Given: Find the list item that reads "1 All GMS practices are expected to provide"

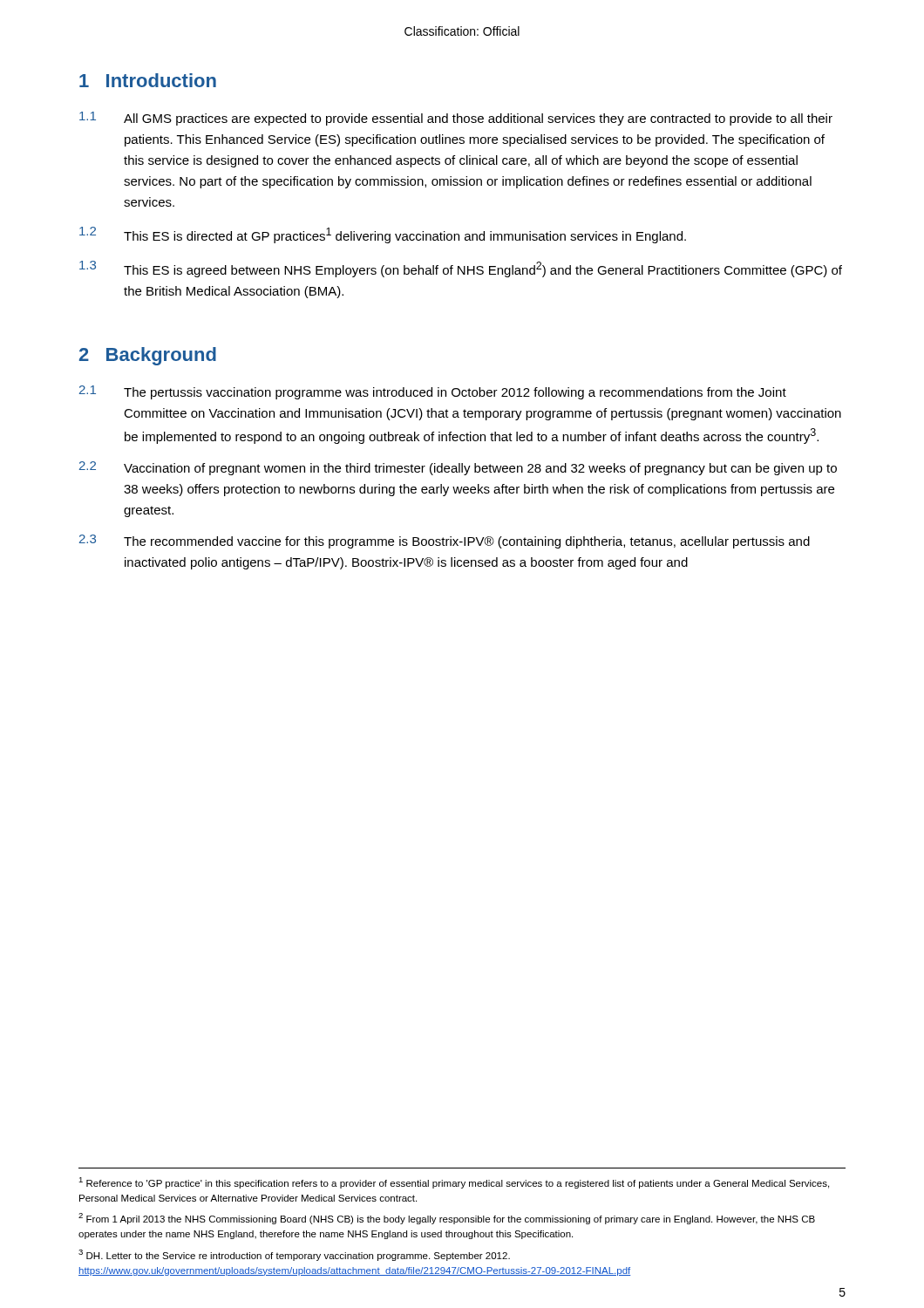Looking at the screenshot, I should coord(462,160).
